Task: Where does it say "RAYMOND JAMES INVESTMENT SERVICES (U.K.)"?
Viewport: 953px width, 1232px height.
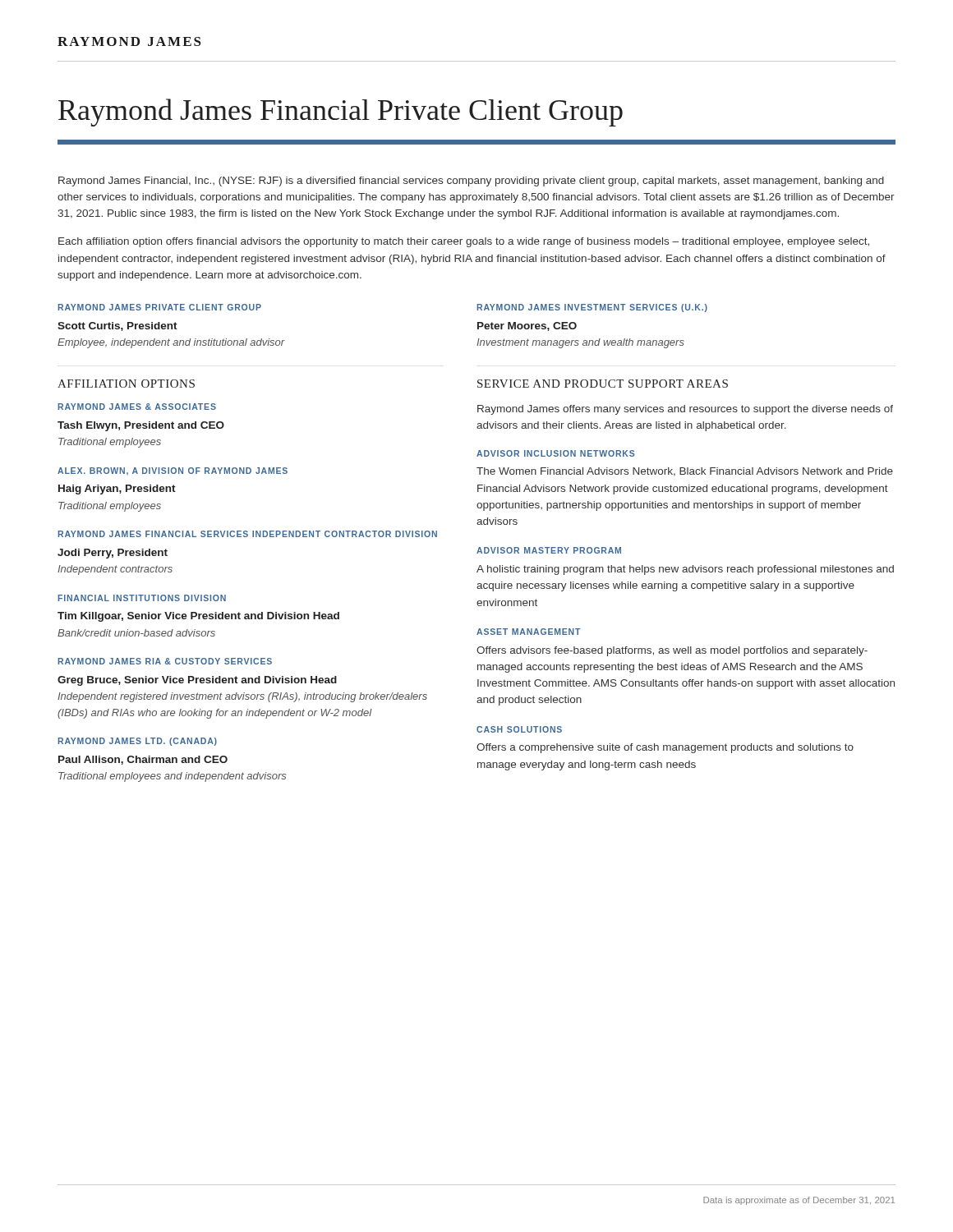Action: (x=686, y=308)
